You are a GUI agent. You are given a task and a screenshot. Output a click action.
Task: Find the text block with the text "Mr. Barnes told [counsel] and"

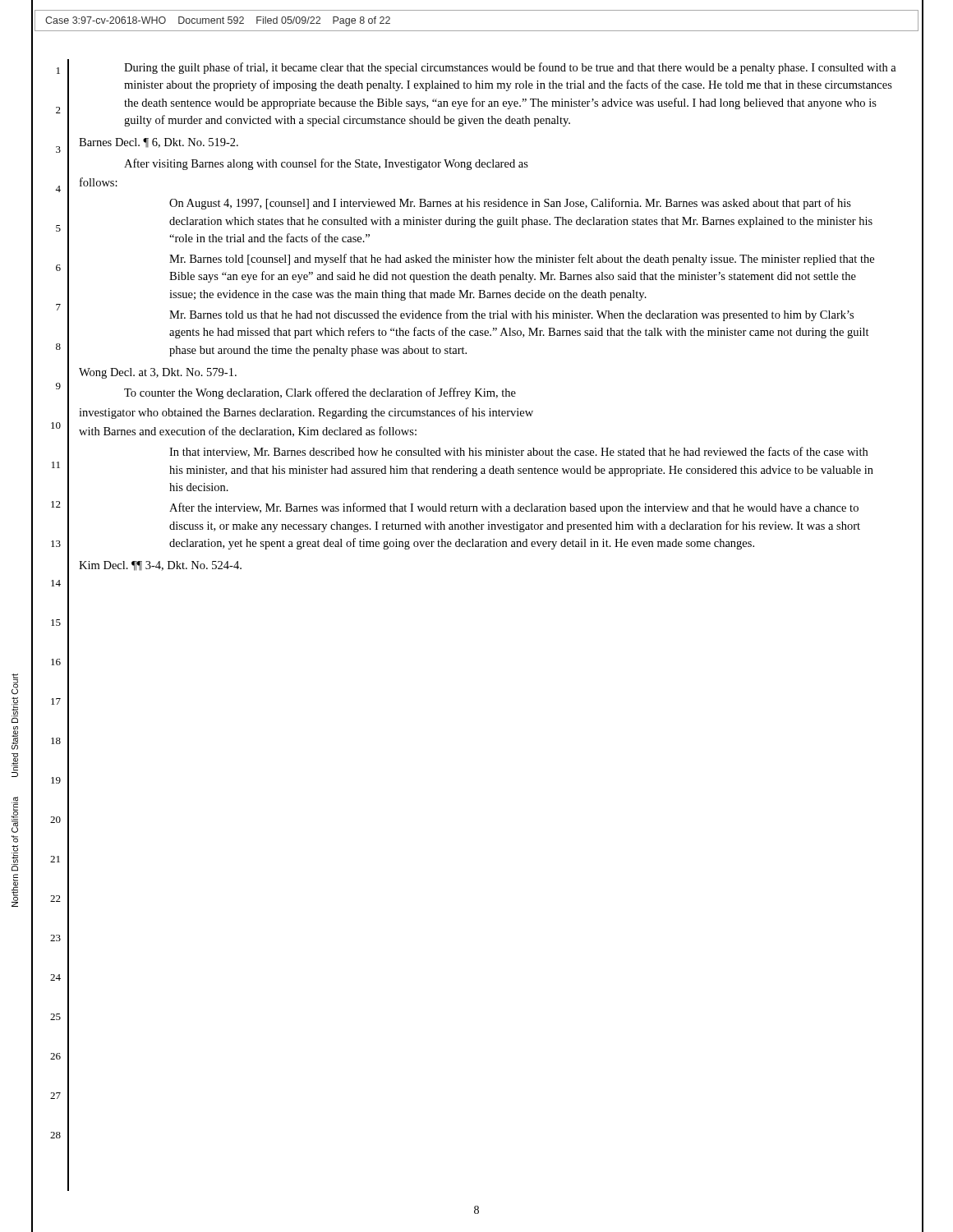pyautogui.click(x=522, y=276)
